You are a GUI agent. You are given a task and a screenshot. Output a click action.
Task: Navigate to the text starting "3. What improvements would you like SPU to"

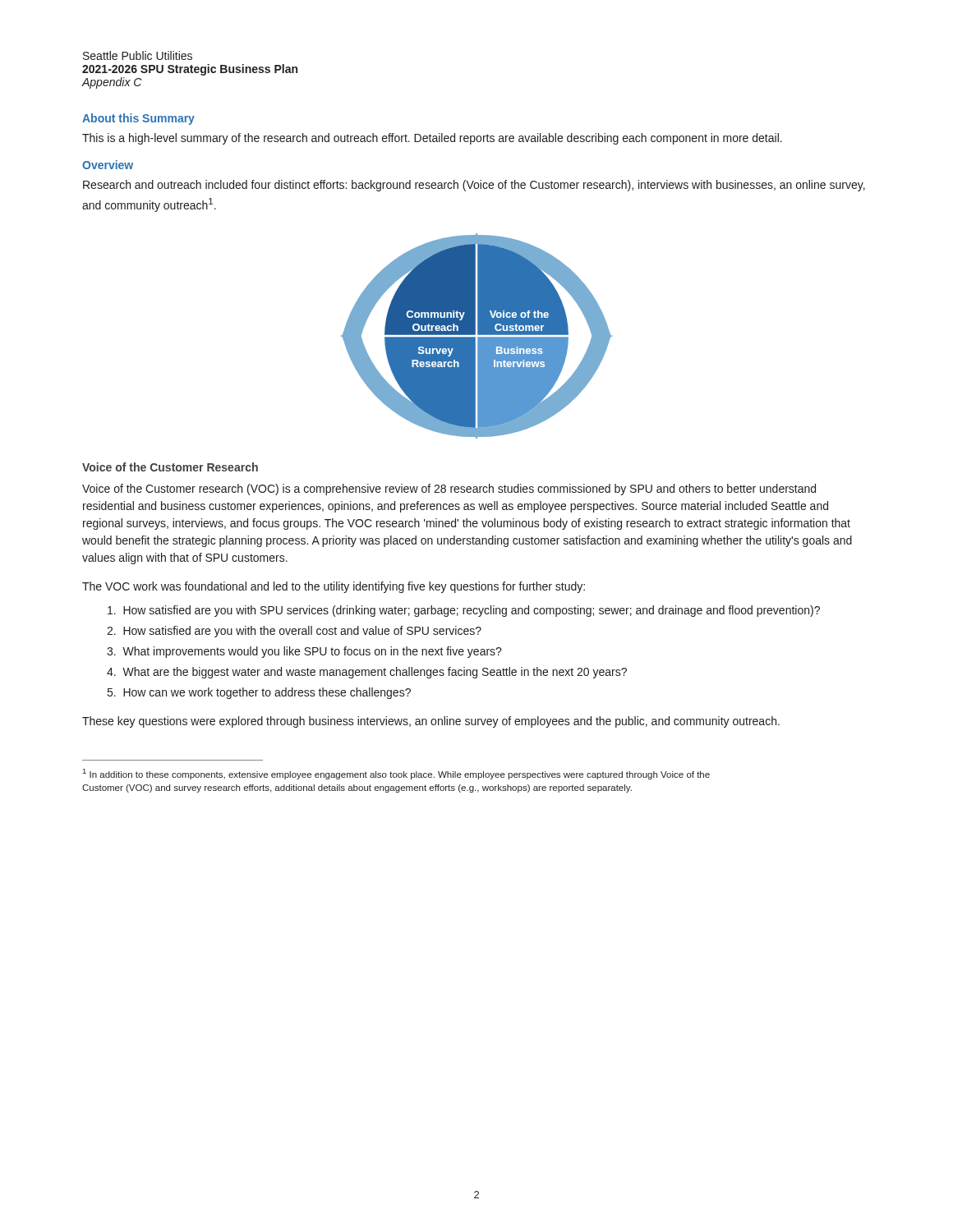304,651
